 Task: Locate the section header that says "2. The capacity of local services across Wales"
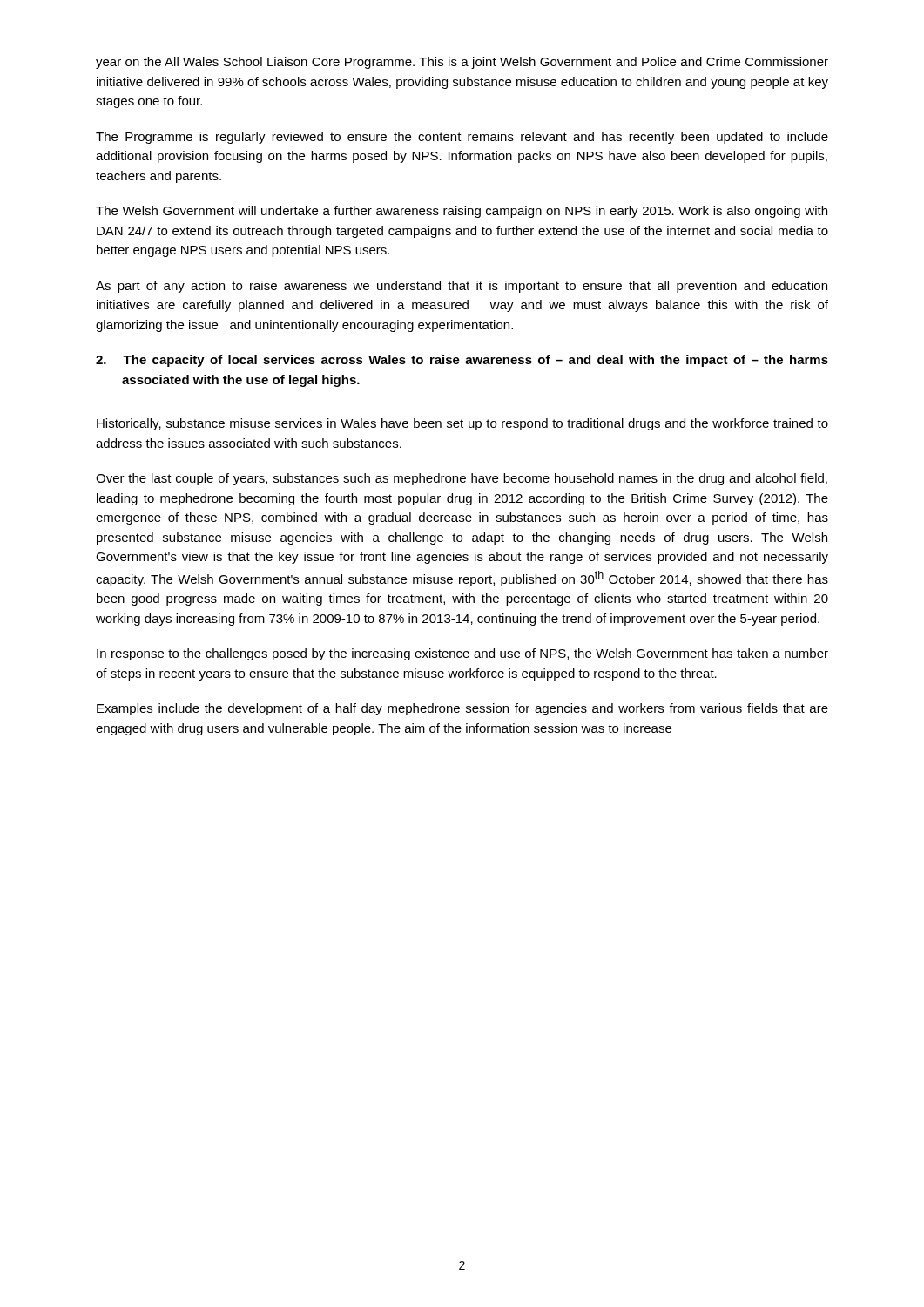pyautogui.click(x=462, y=369)
